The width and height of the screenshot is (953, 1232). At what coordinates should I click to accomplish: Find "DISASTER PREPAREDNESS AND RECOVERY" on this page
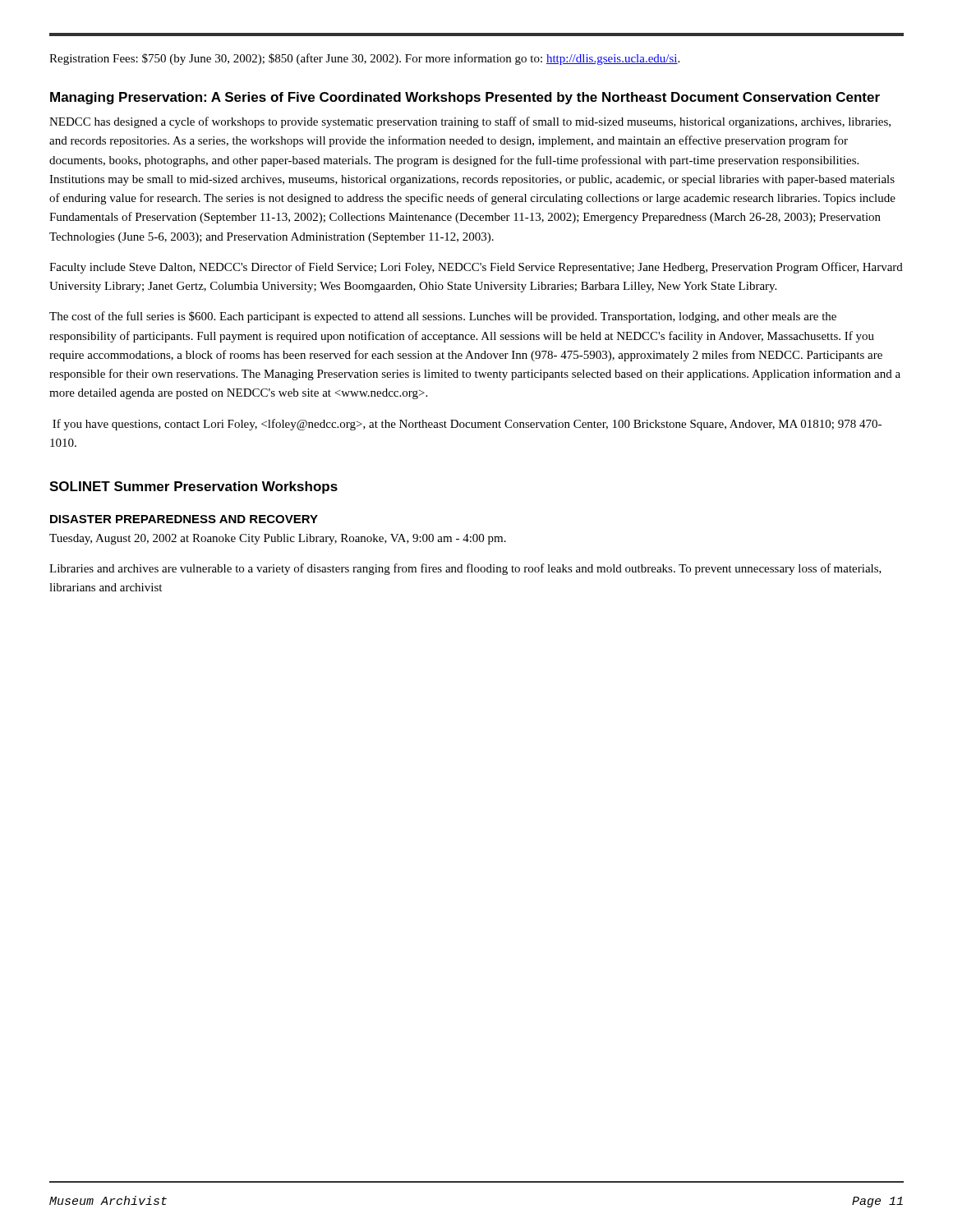coord(184,519)
